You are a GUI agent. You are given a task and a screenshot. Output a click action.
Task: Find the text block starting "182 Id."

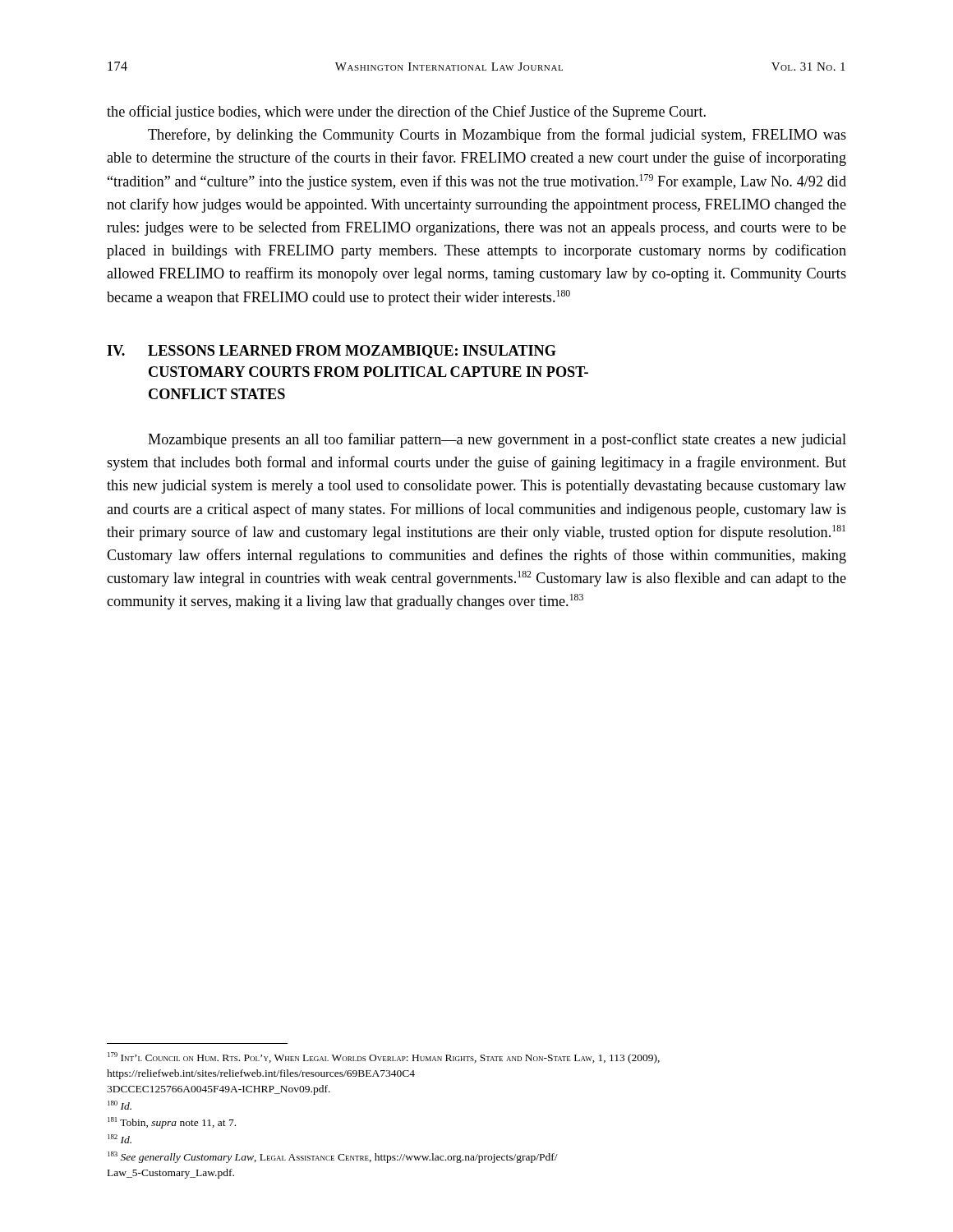point(120,1139)
